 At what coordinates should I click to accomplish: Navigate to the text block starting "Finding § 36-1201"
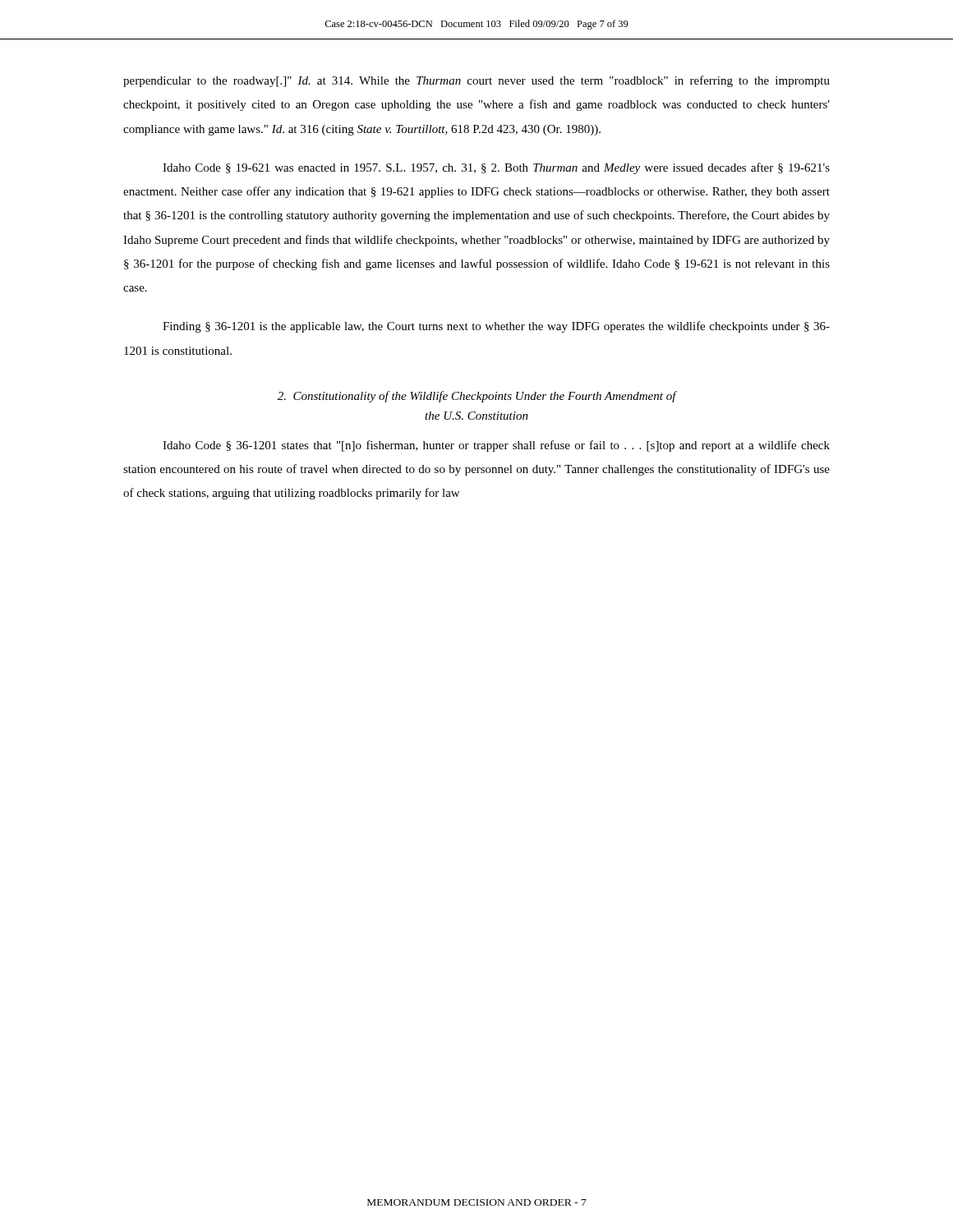[476, 339]
